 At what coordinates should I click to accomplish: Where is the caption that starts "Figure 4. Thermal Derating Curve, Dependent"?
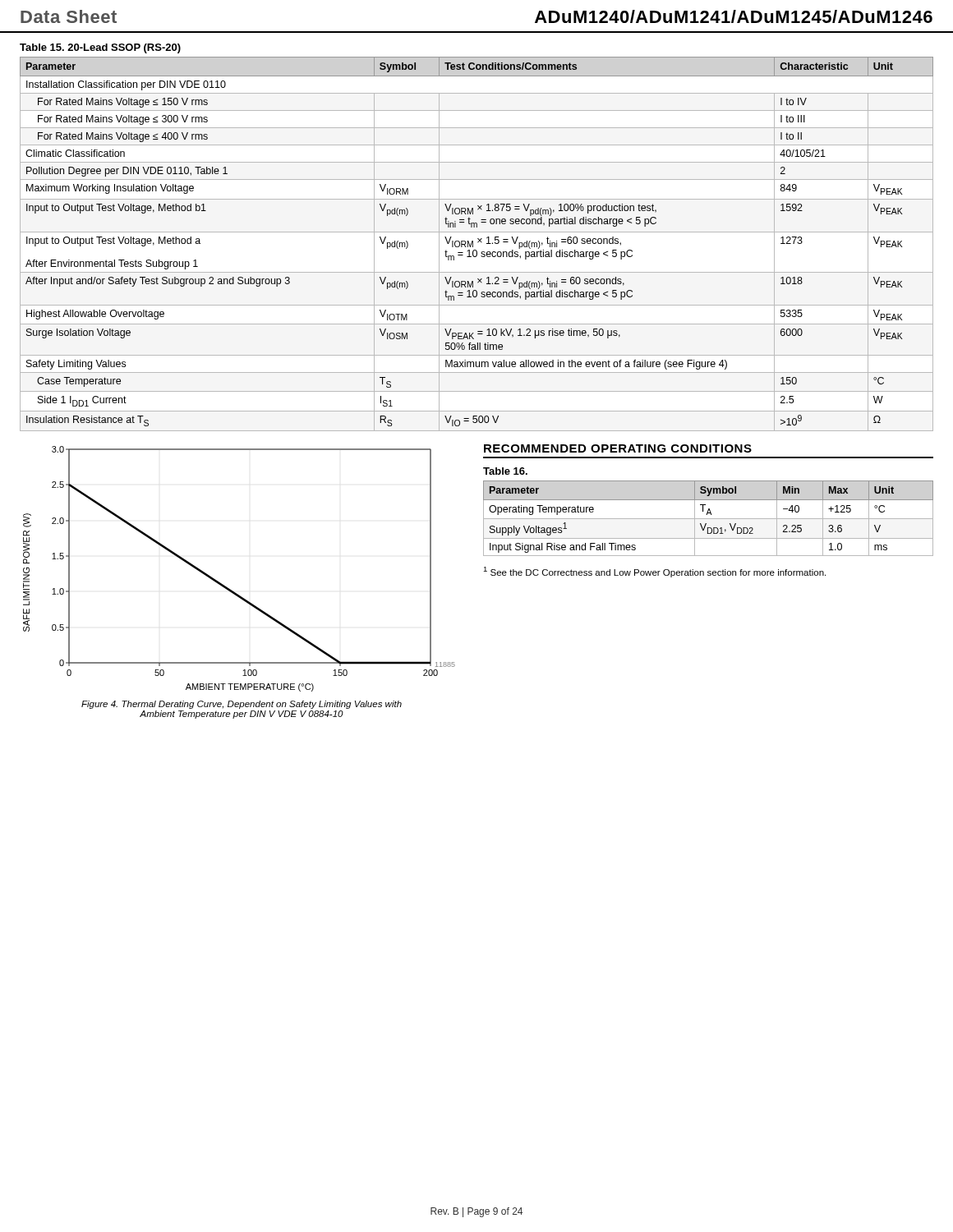[242, 709]
